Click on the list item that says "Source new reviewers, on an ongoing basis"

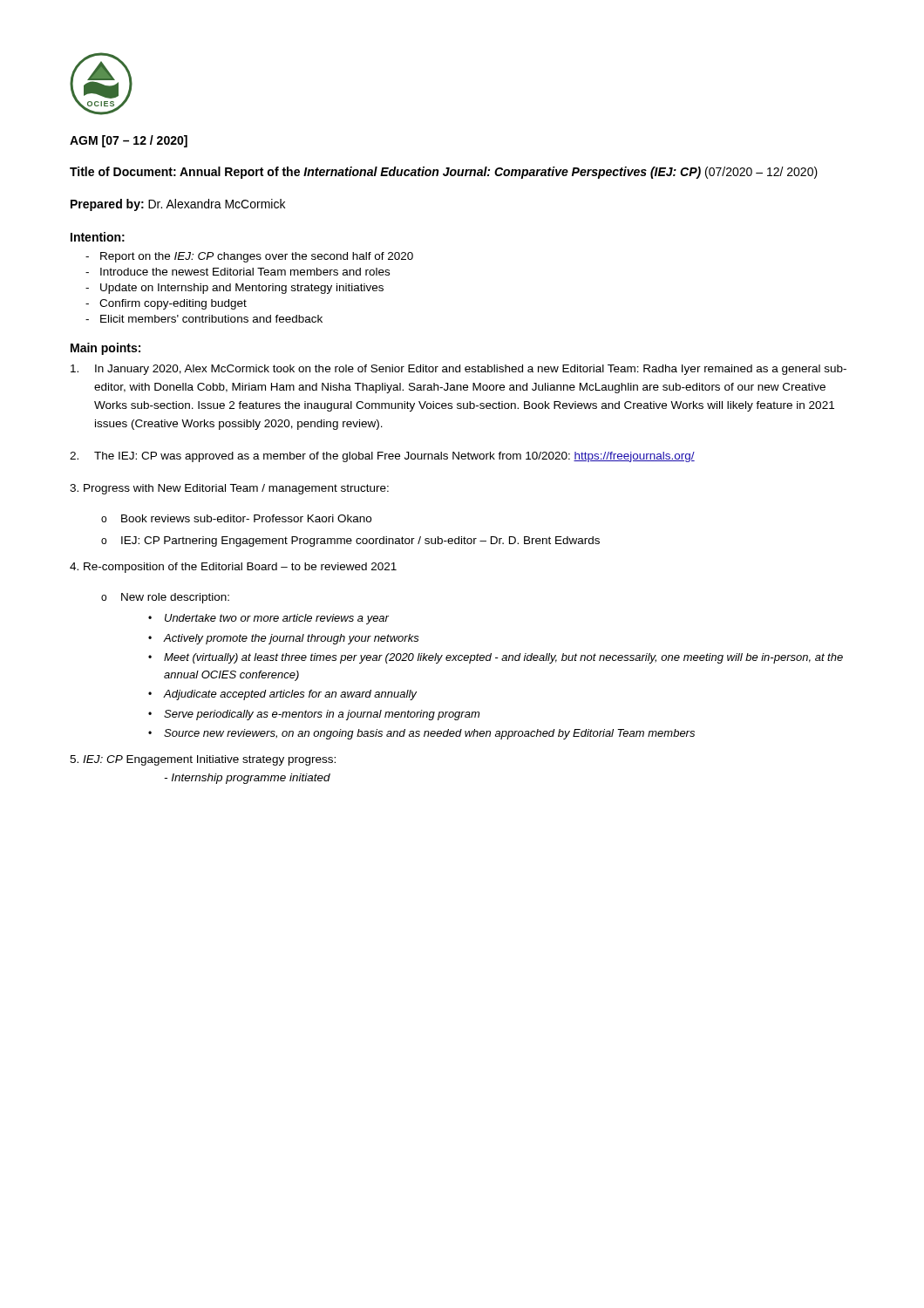tap(430, 733)
